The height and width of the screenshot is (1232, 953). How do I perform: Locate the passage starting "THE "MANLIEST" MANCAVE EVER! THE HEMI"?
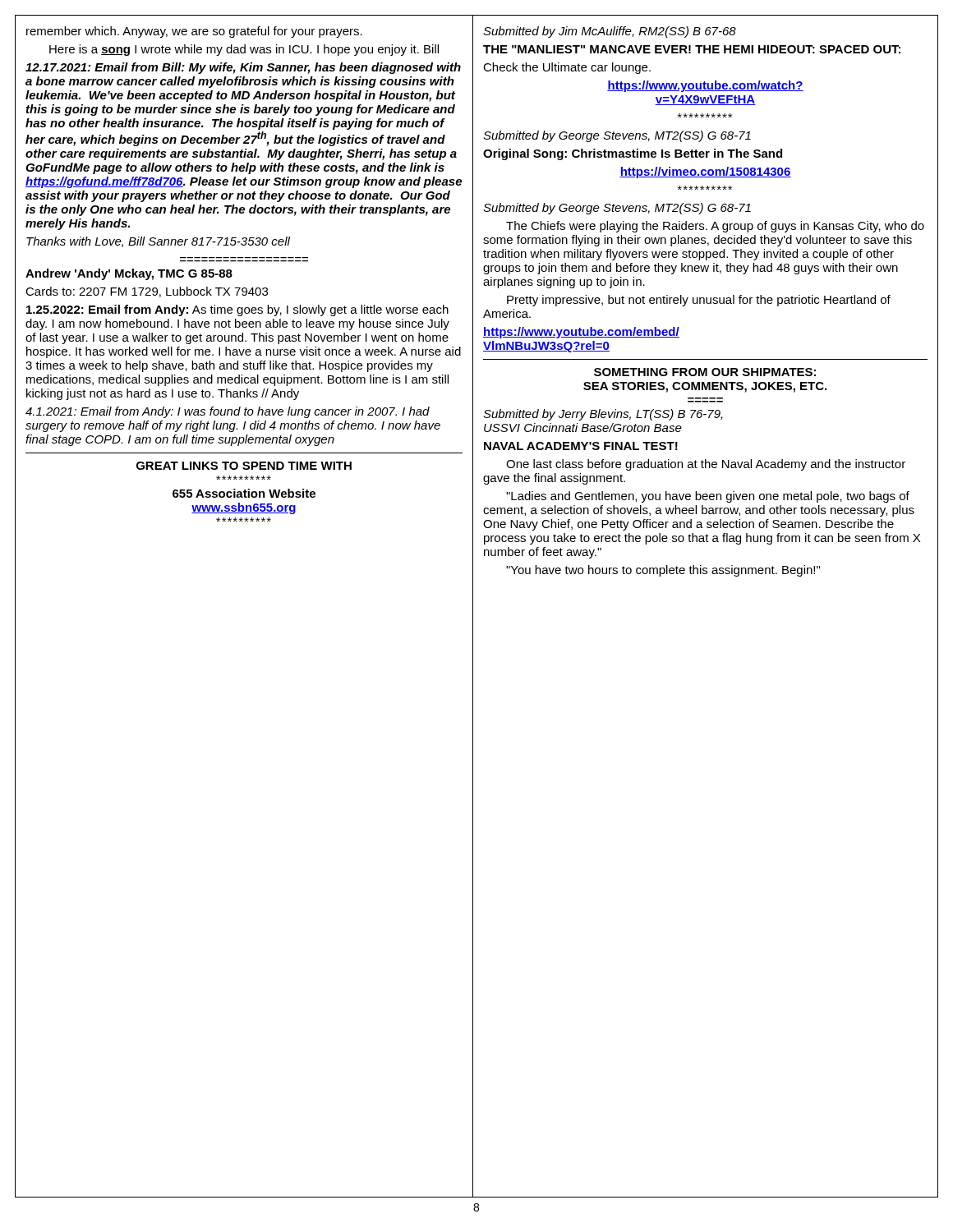tap(705, 49)
